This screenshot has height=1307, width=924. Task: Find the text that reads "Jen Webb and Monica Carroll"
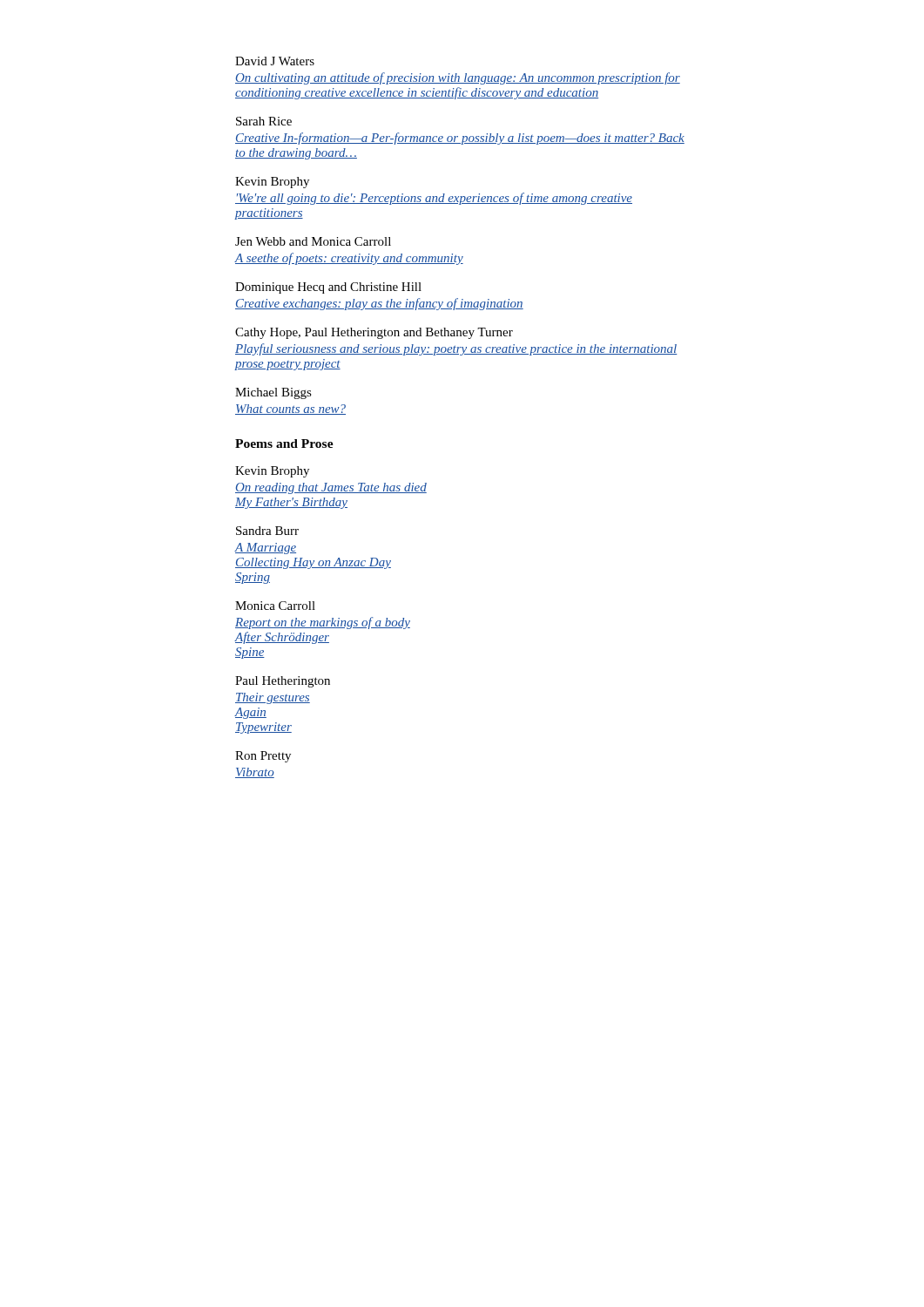pyautogui.click(x=313, y=241)
